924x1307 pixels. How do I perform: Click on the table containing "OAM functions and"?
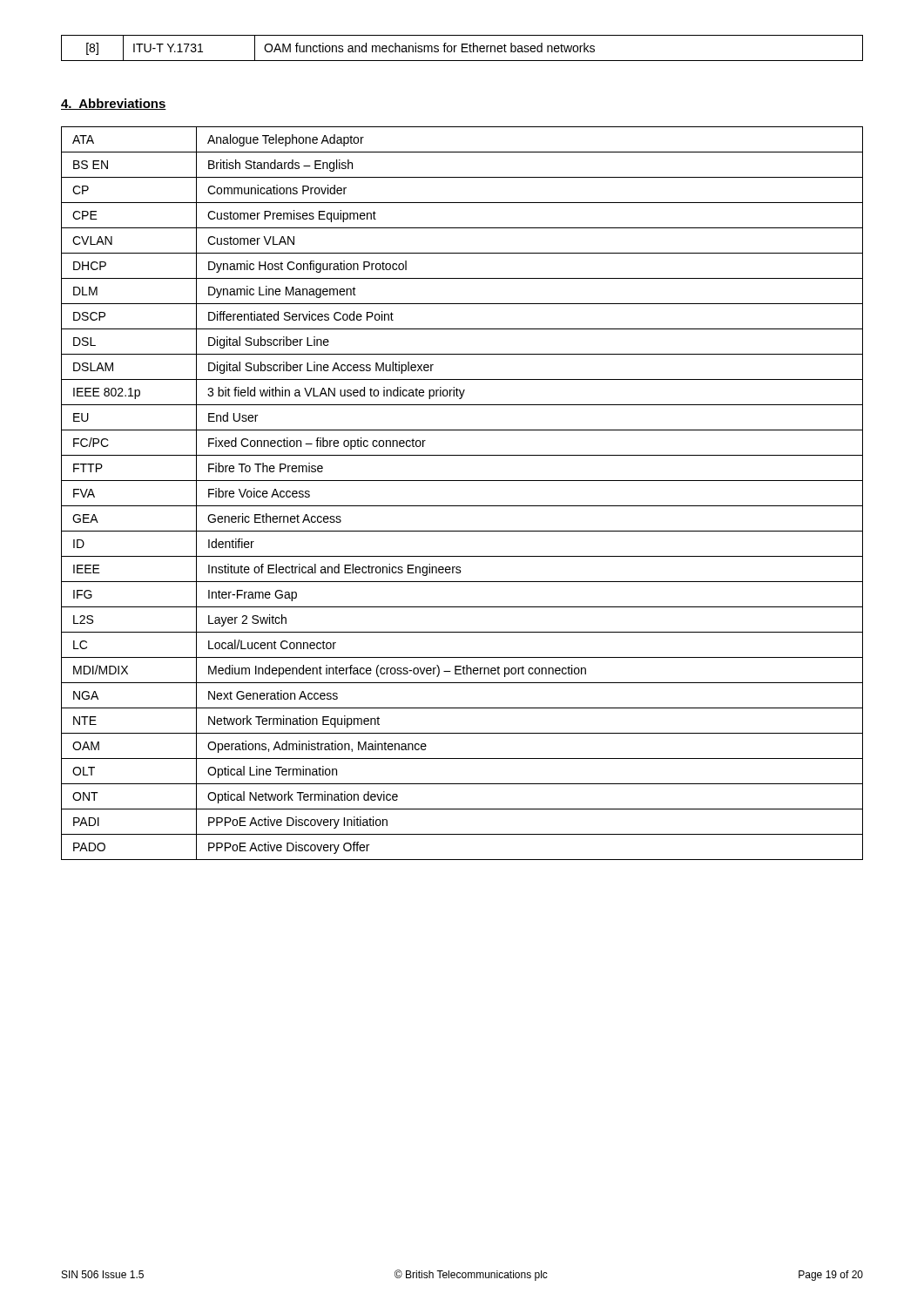462,48
